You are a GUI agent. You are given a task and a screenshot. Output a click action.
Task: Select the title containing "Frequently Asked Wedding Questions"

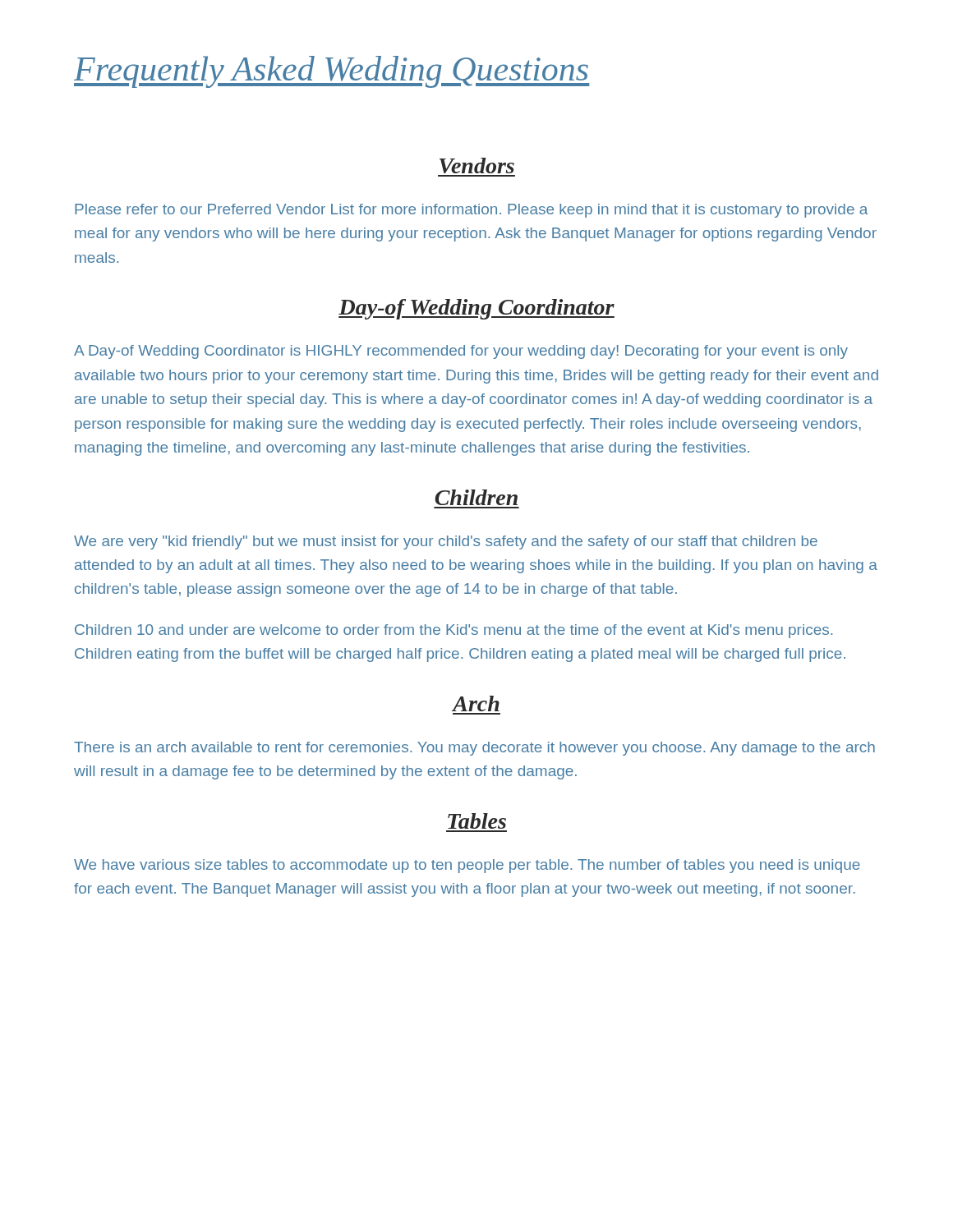[x=332, y=69]
